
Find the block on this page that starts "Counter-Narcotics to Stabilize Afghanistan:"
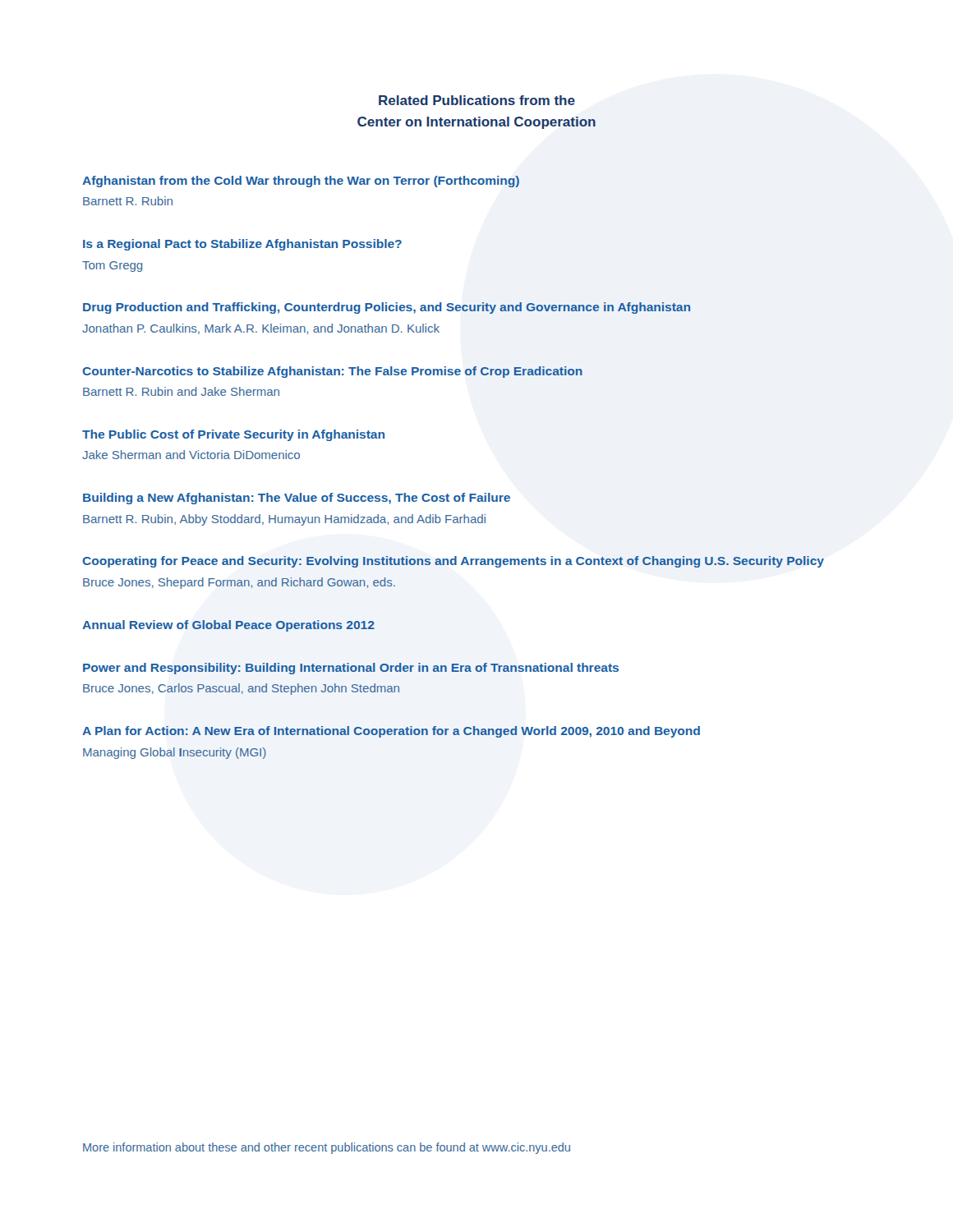476,381
